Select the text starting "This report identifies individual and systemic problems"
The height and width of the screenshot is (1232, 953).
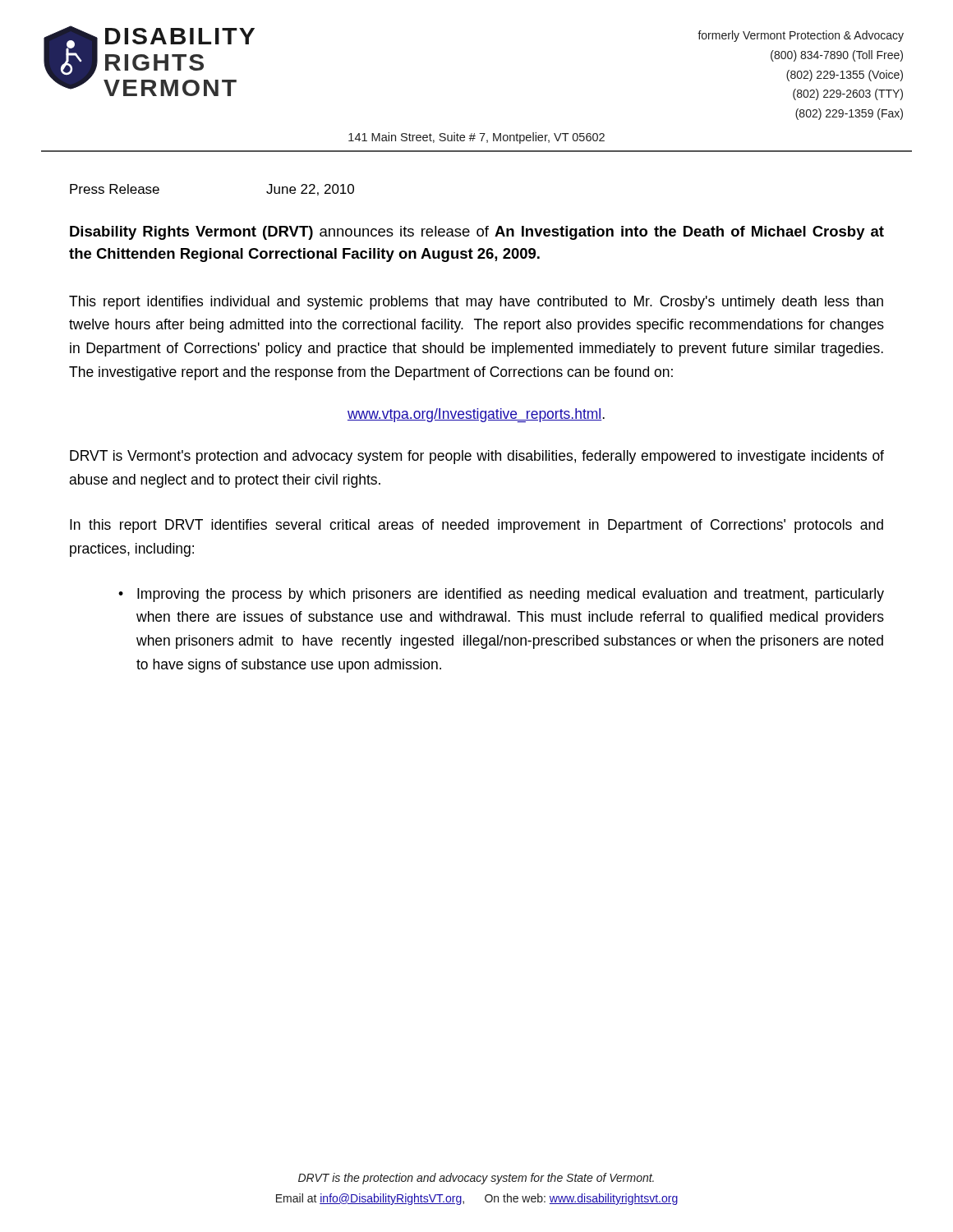click(x=476, y=337)
